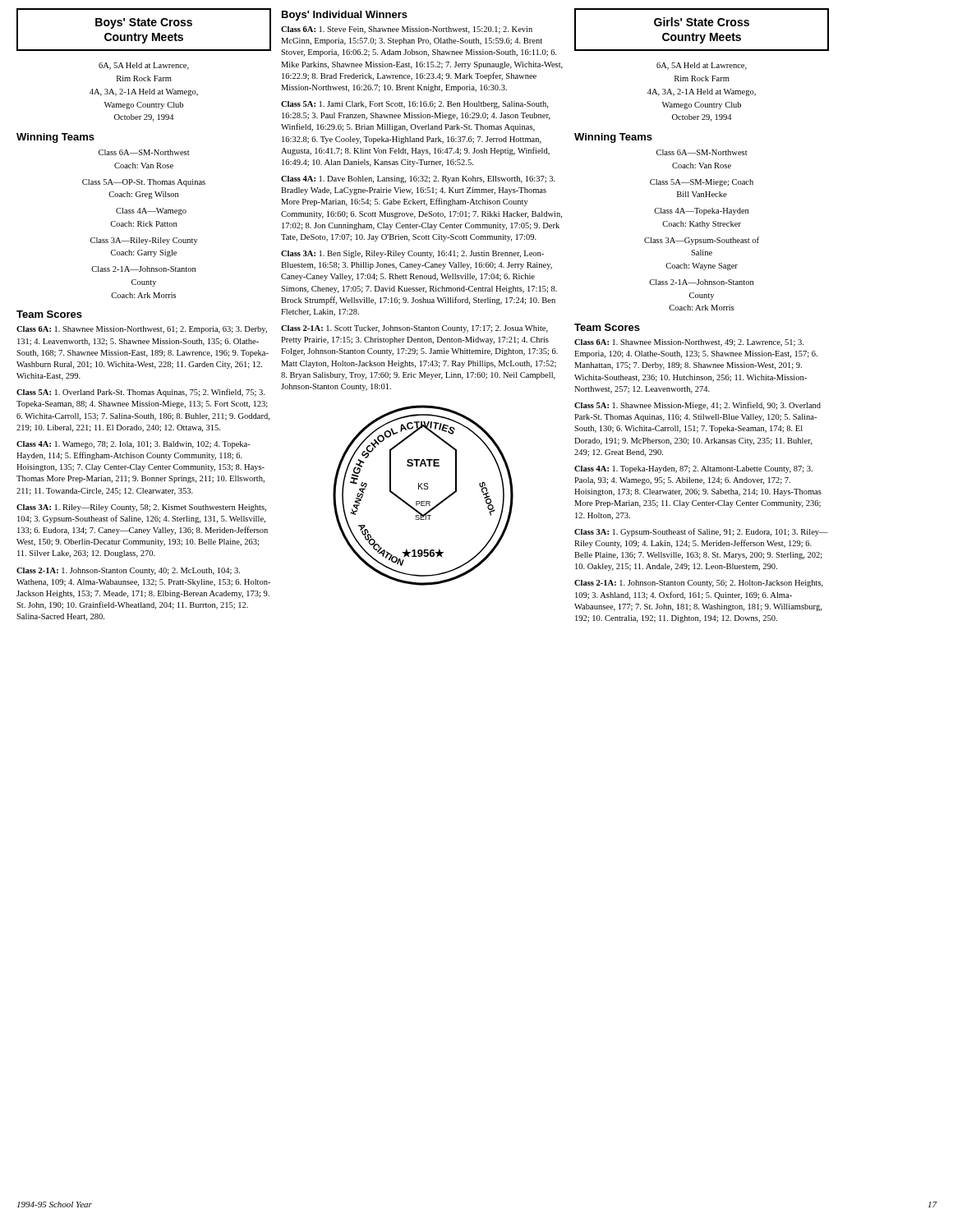The image size is (953, 1232).
Task: Navigate to the passage starting "Class 4A—Wamego Coach: Rick Patton"
Action: pos(148,217)
